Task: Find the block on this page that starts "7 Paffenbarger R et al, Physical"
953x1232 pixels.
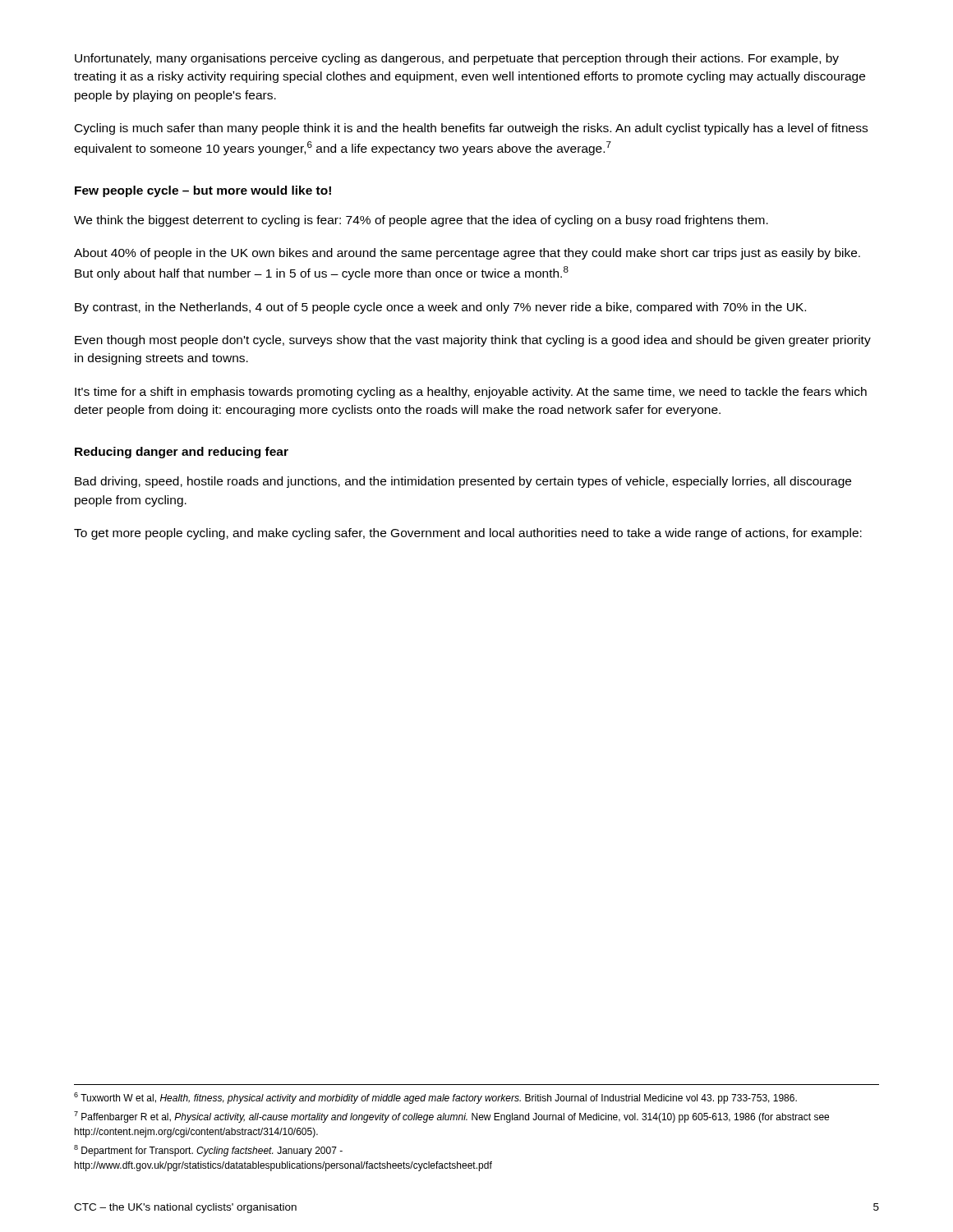Action: [452, 1124]
